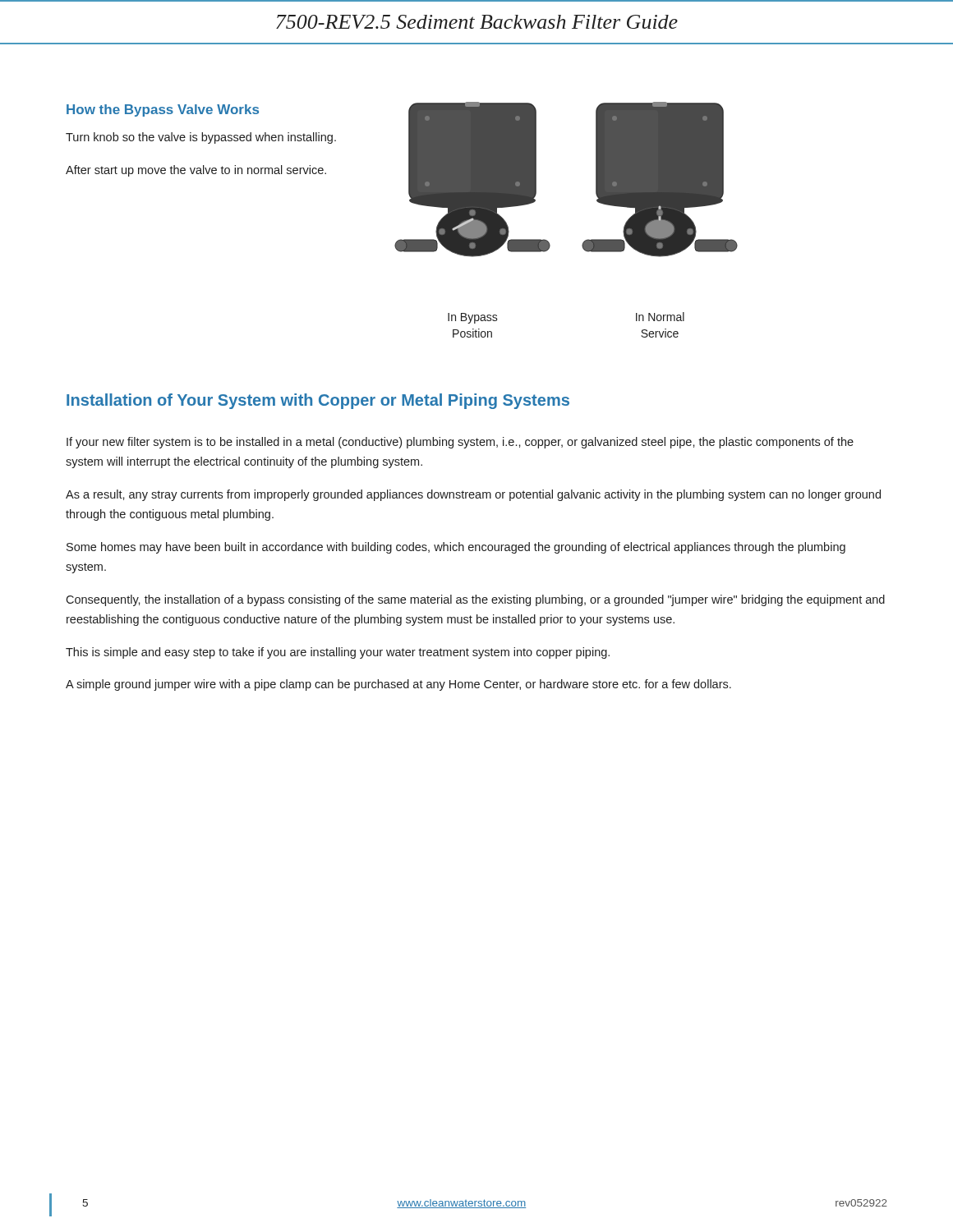953x1232 pixels.
Task: Locate the caption containing "In Bypass Position"
Action: (472, 326)
